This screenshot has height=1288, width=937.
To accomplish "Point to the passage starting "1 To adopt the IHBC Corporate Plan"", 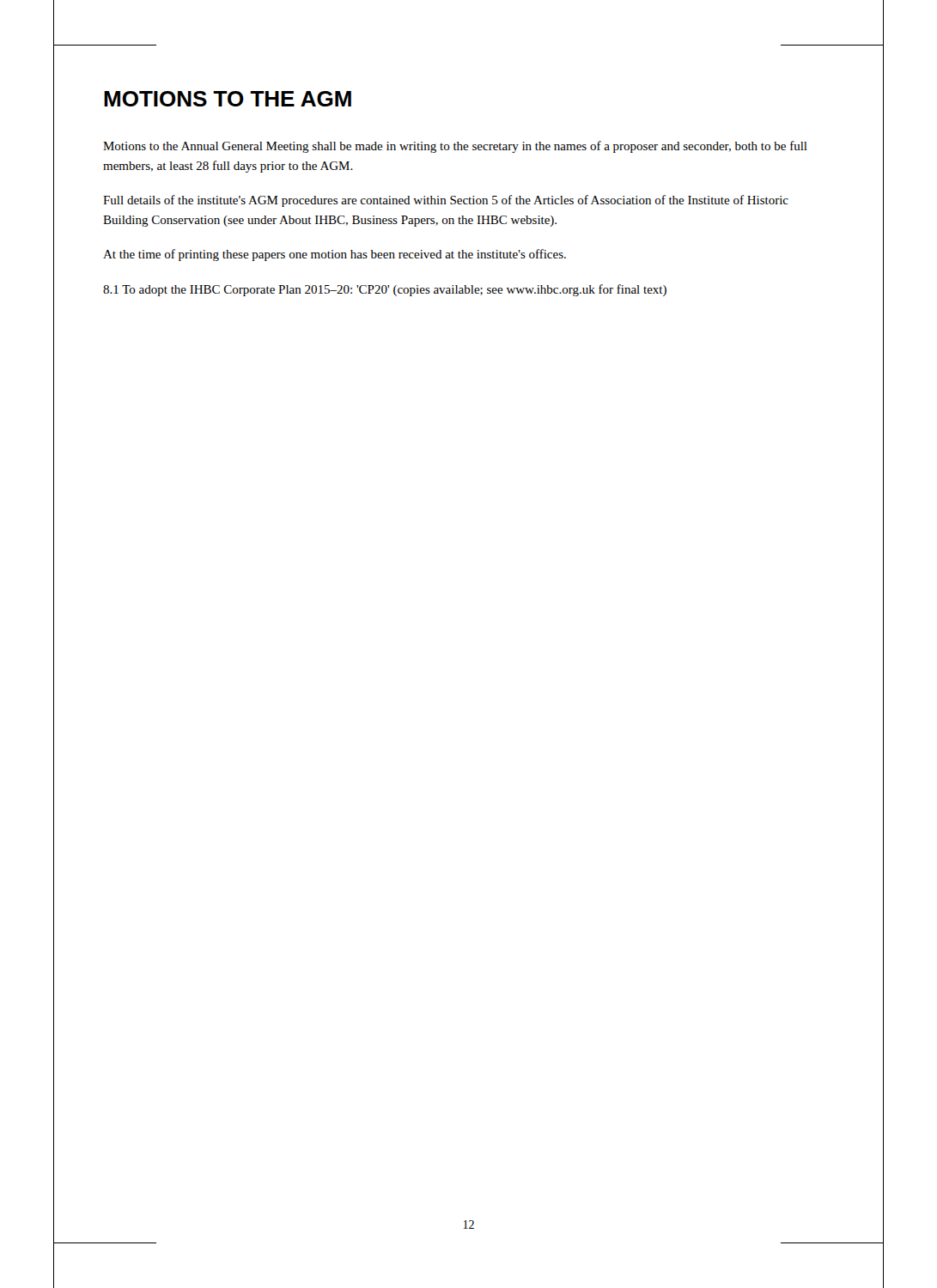I will point(385,289).
